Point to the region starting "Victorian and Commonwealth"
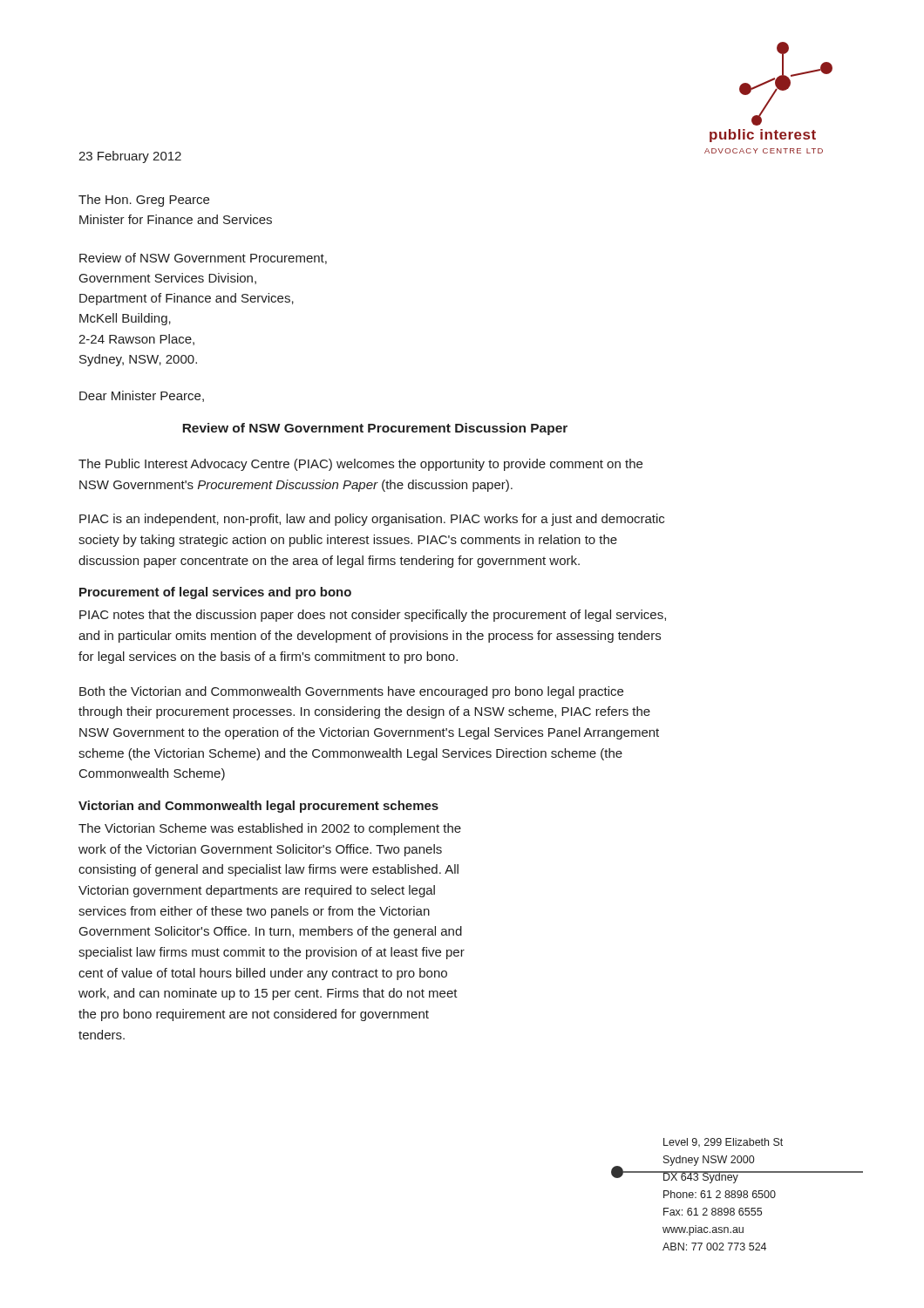 pyautogui.click(x=259, y=805)
